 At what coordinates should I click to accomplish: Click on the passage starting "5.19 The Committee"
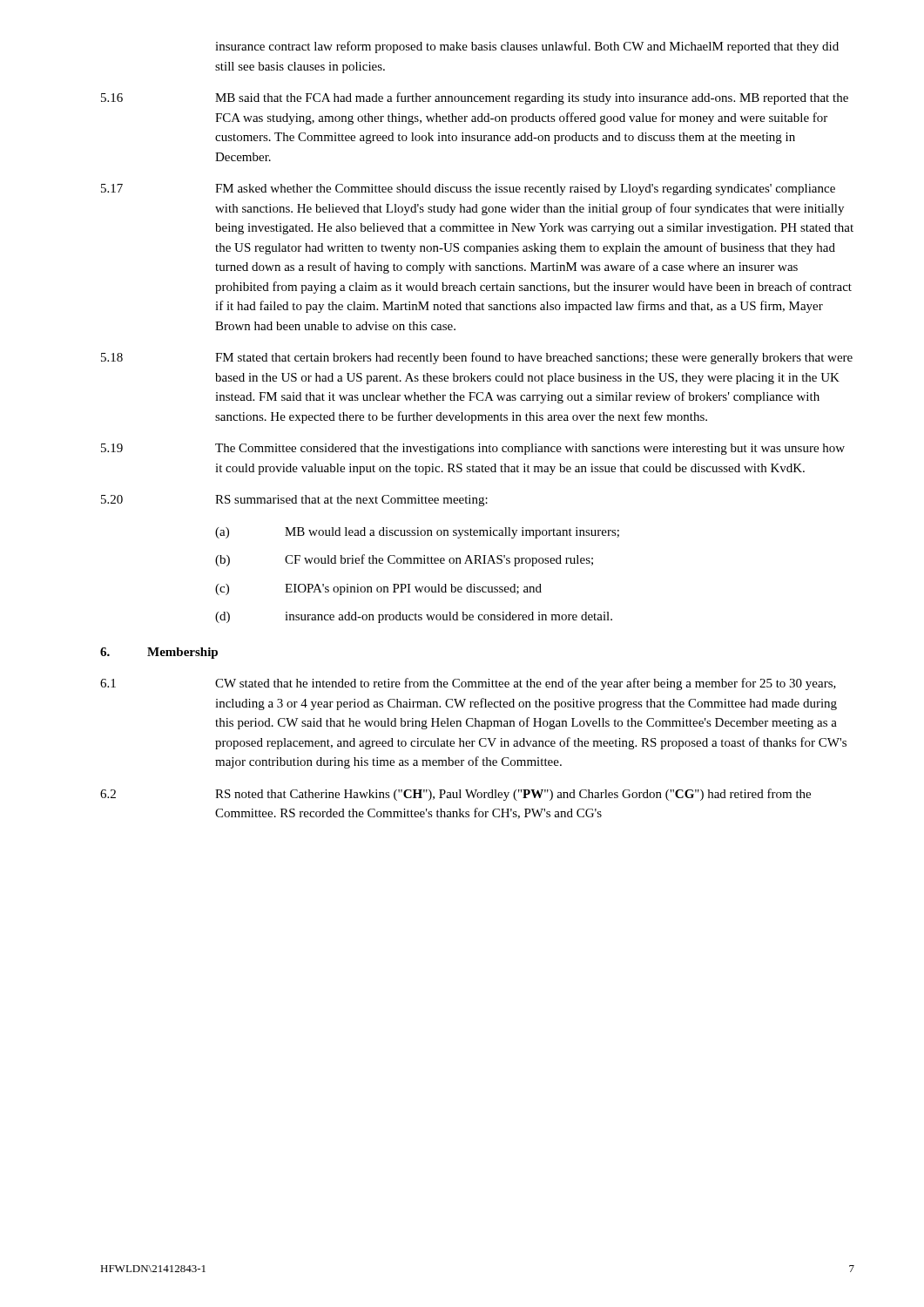[477, 458]
